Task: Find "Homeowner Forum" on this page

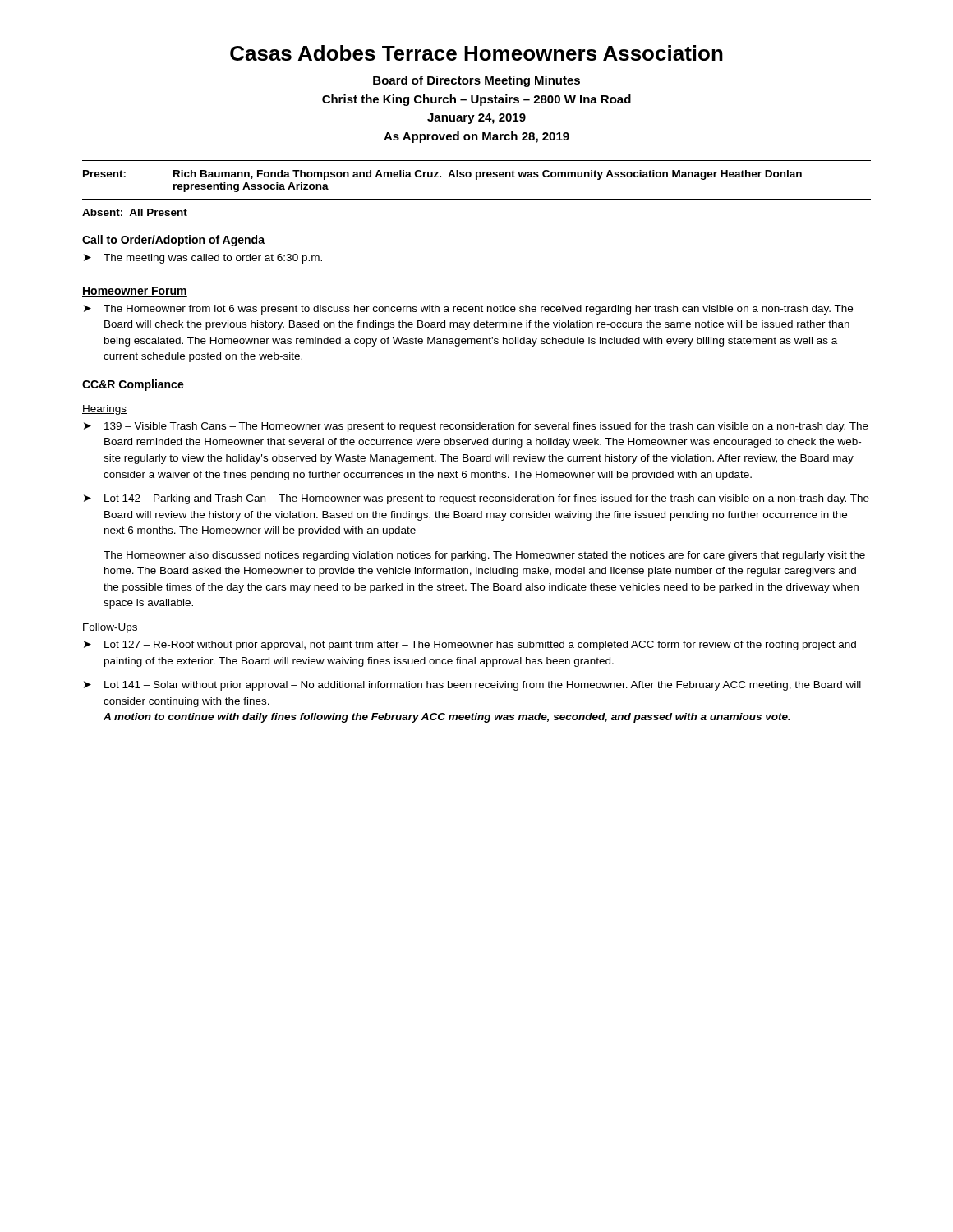Action: (x=135, y=290)
